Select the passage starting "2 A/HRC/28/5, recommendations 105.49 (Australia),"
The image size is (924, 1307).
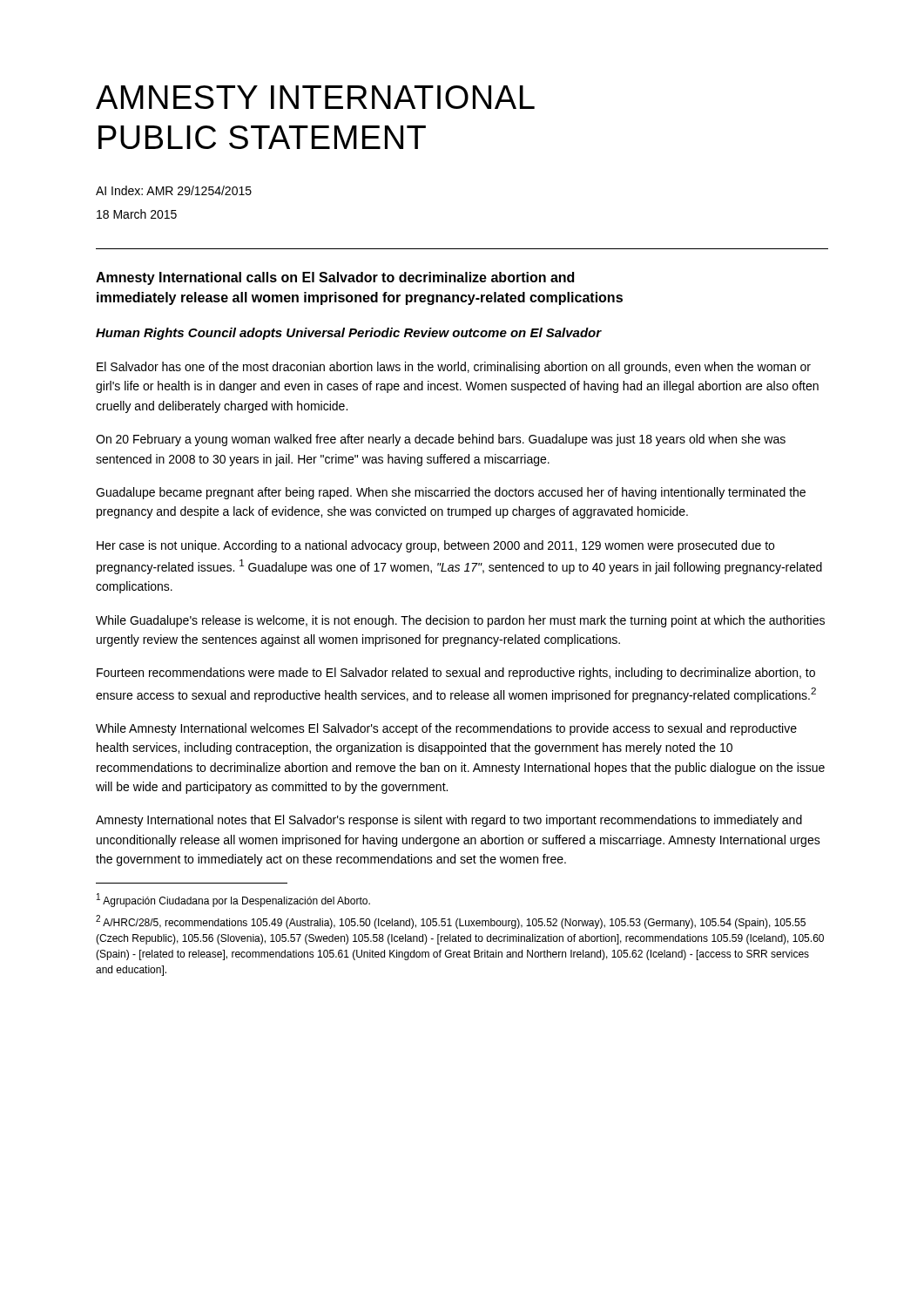(x=460, y=945)
